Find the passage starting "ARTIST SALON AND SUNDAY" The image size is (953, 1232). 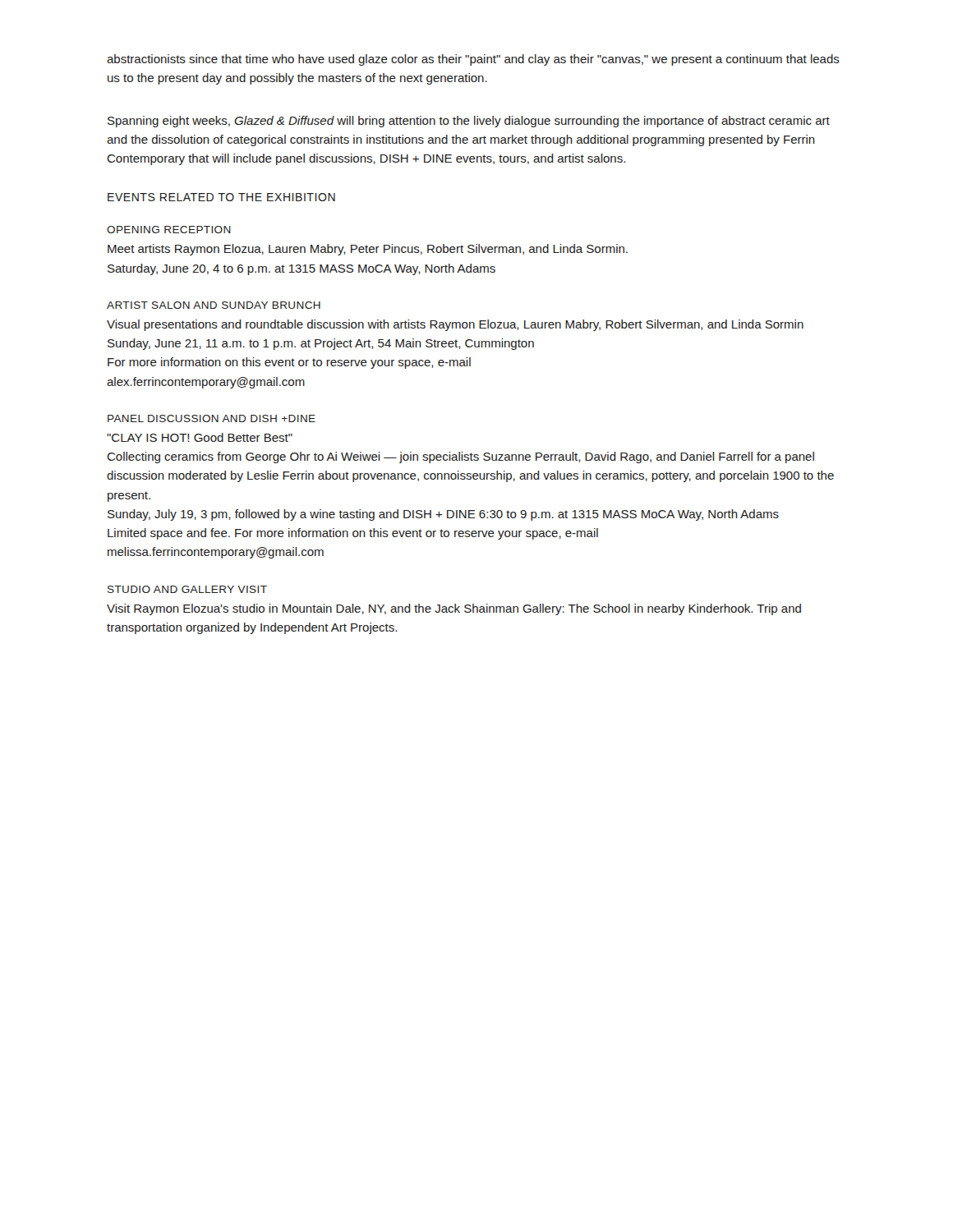pos(214,305)
